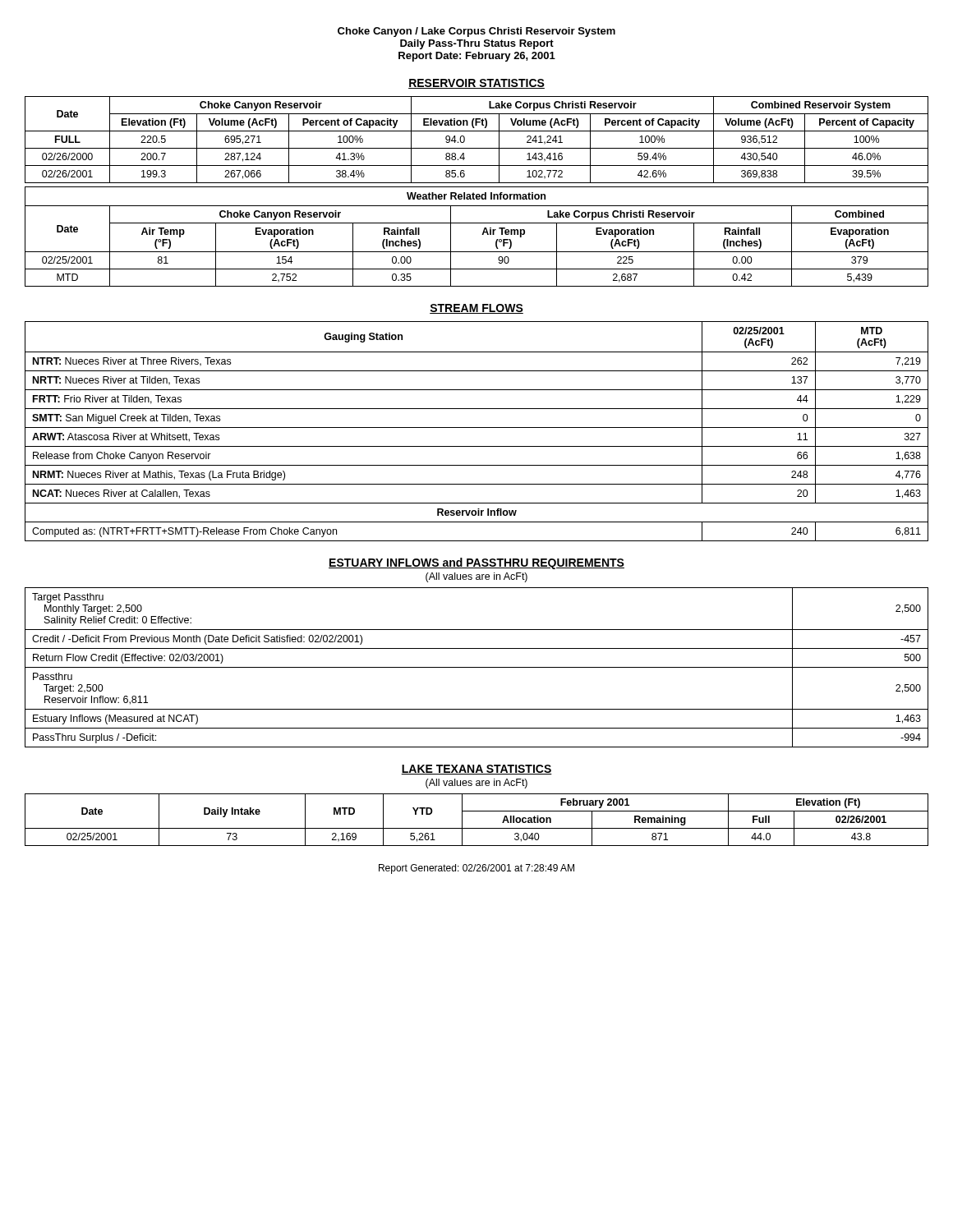Locate the section header that says "LAKE TEXANA STATISTICS"
The image size is (953, 1232).
476,769
